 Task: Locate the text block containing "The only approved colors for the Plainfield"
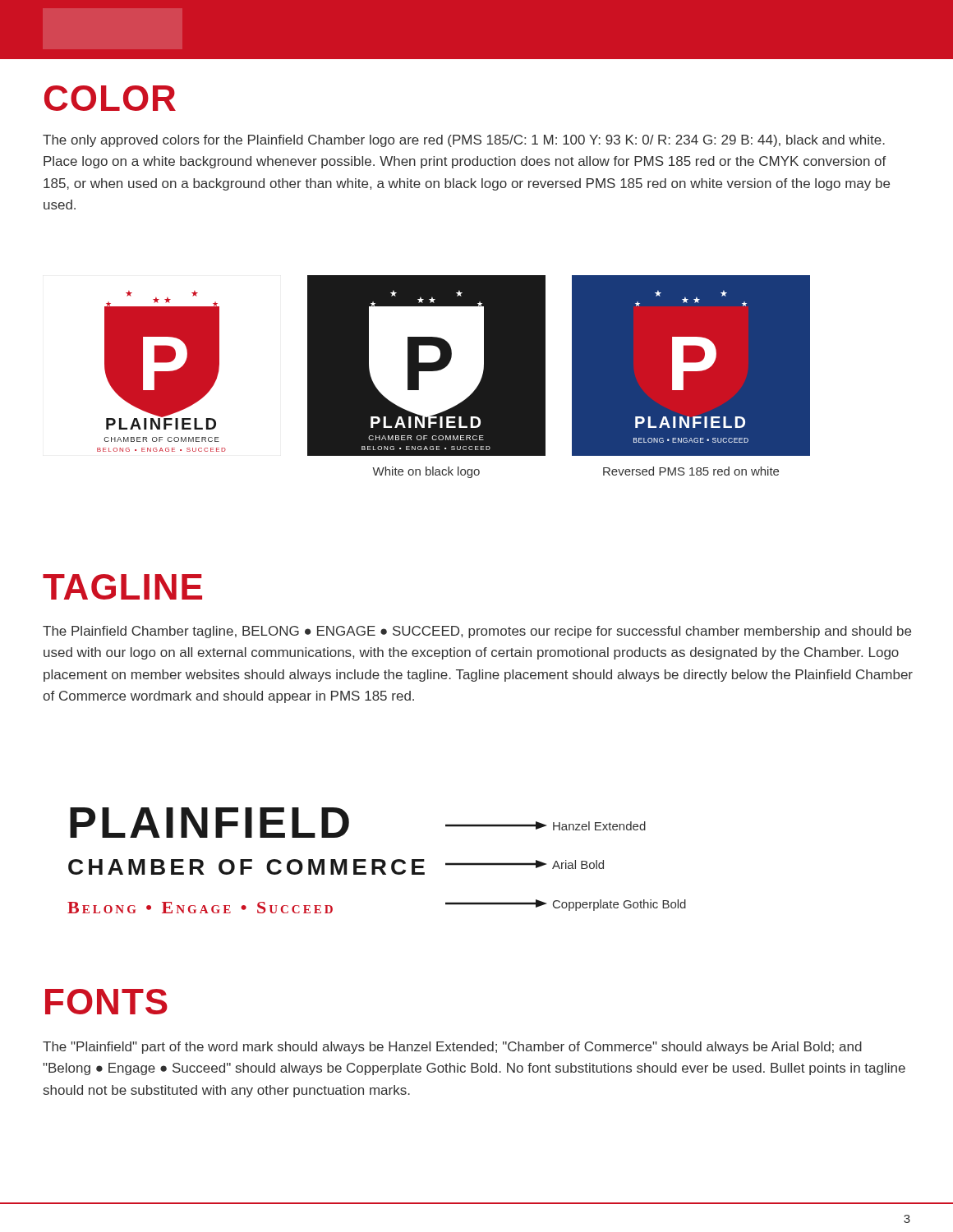tap(467, 172)
